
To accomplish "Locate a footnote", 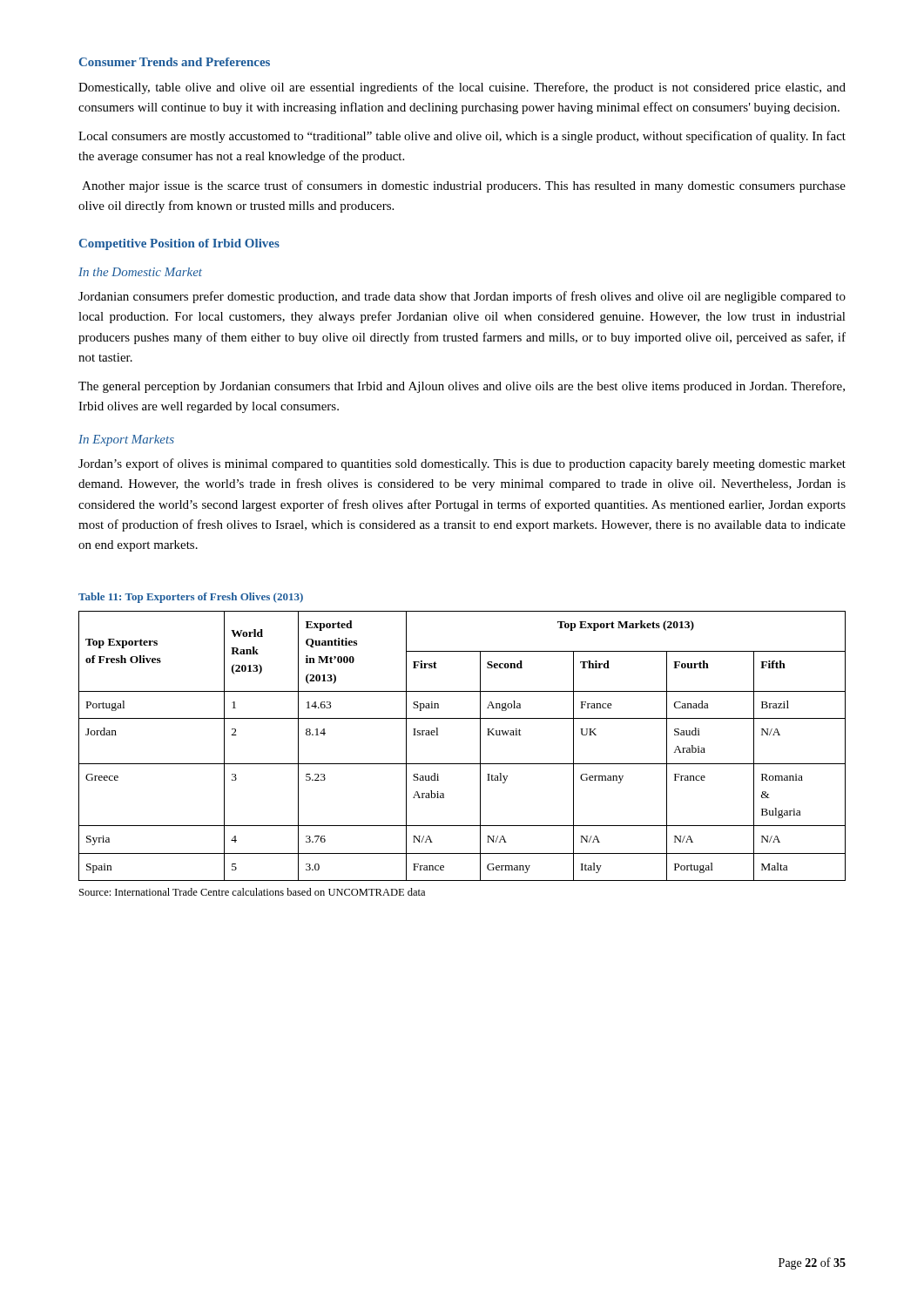I will point(252,892).
